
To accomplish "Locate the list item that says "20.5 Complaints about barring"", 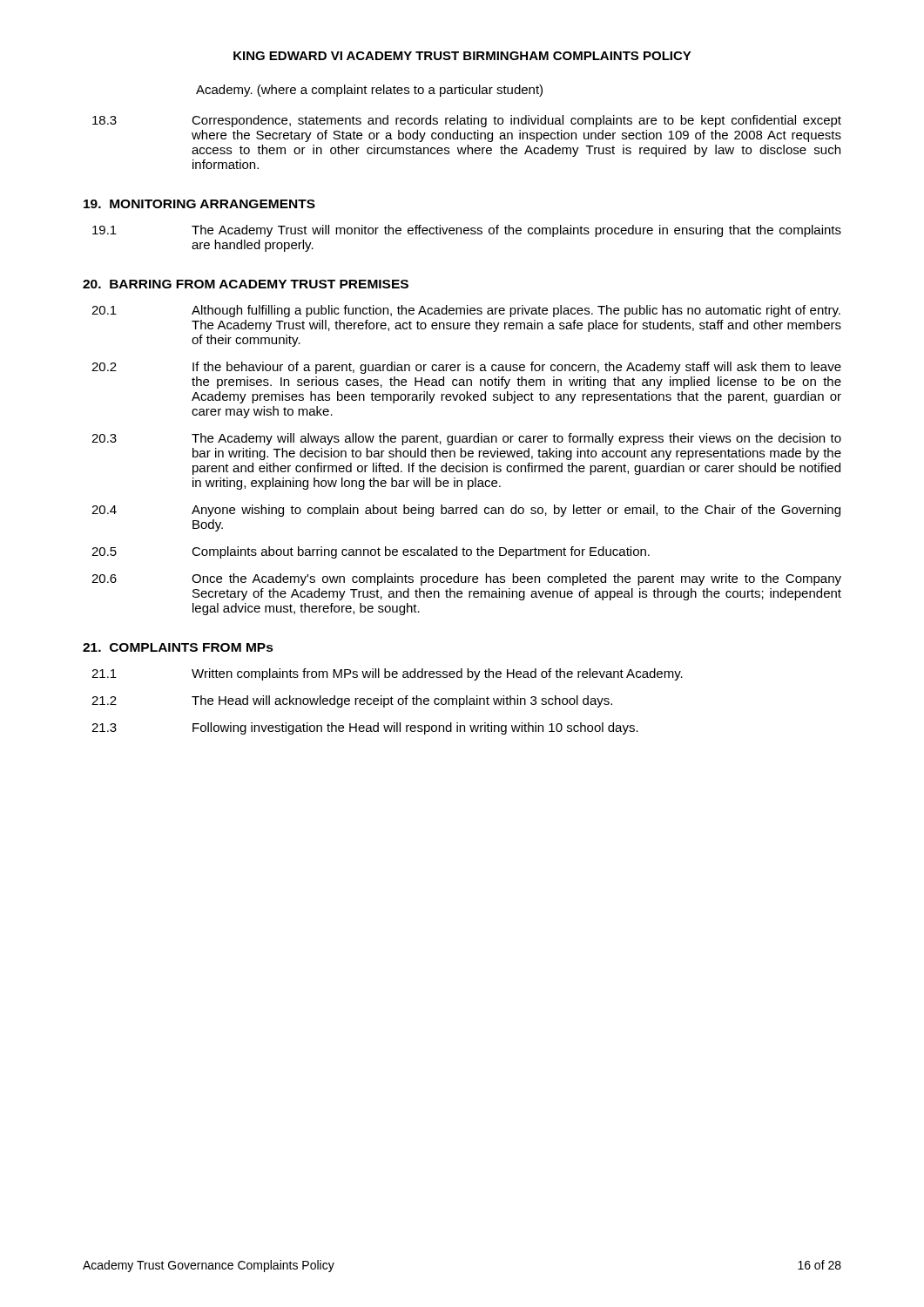I will pos(462,551).
